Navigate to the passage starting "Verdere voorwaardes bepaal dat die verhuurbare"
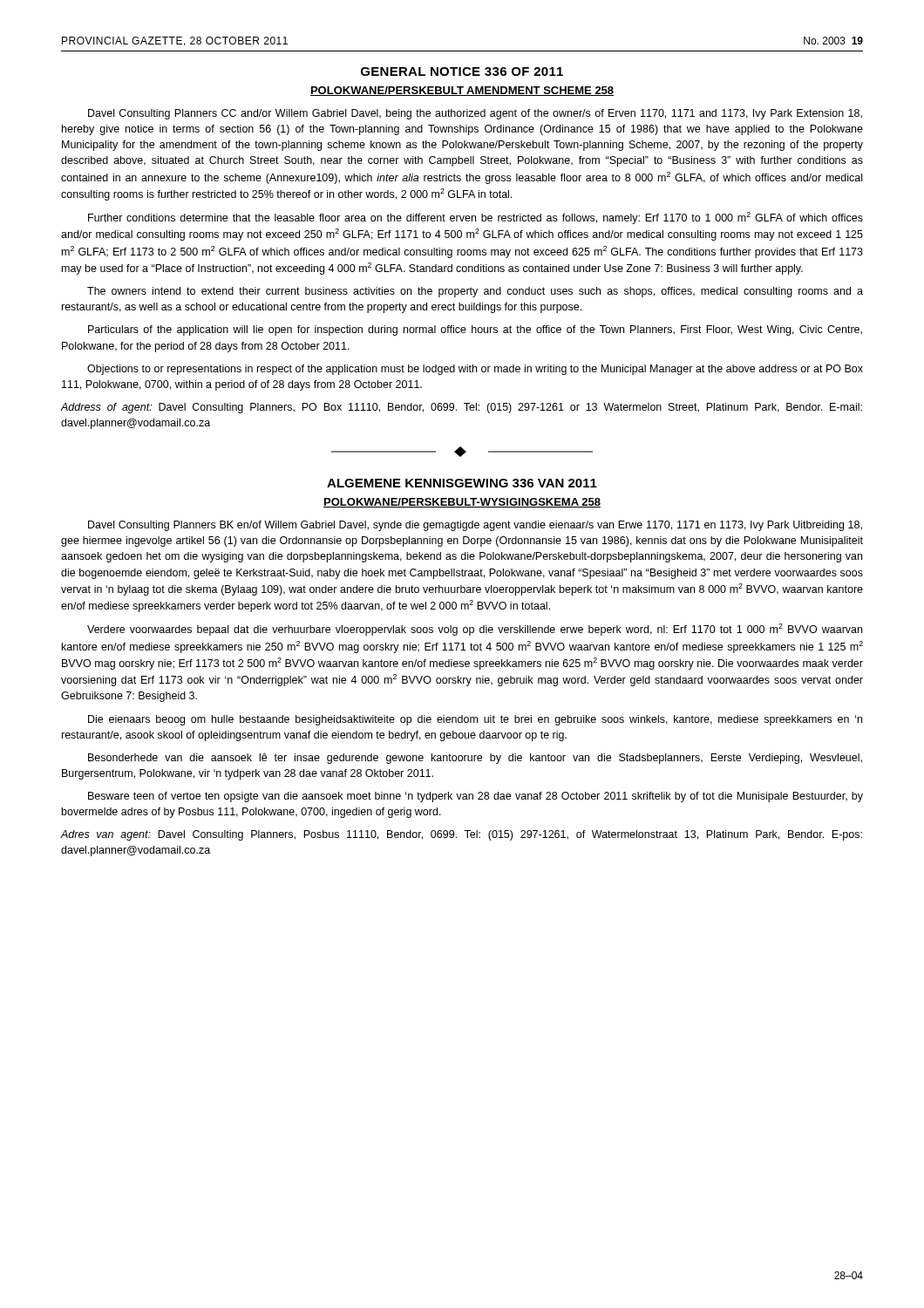Viewport: 924px width, 1308px height. pyautogui.click(x=462, y=663)
